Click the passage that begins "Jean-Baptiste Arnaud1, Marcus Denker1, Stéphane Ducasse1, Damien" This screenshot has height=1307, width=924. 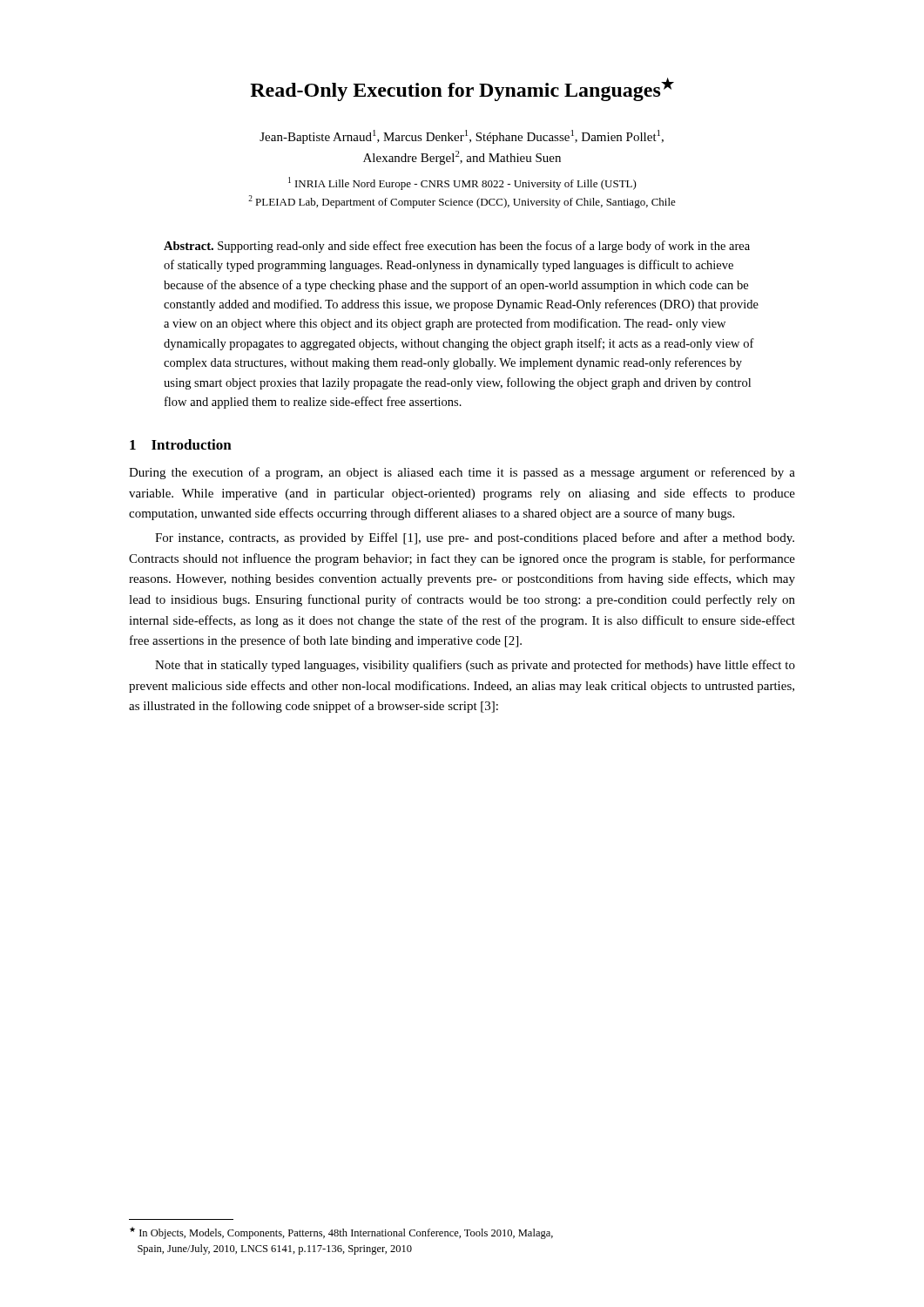[x=462, y=146]
